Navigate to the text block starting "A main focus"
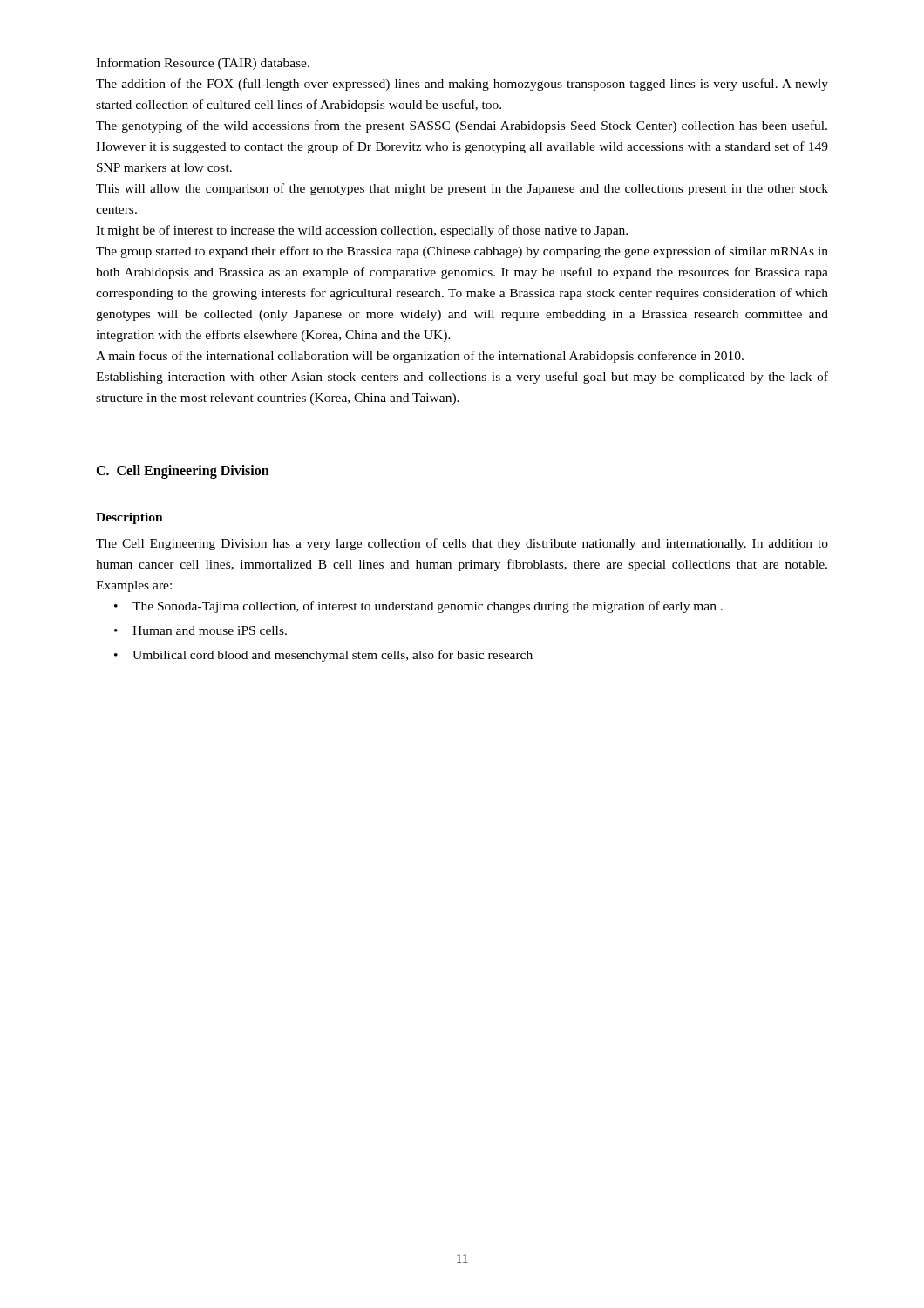Image resolution: width=924 pixels, height=1308 pixels. (x=462, y=356)
